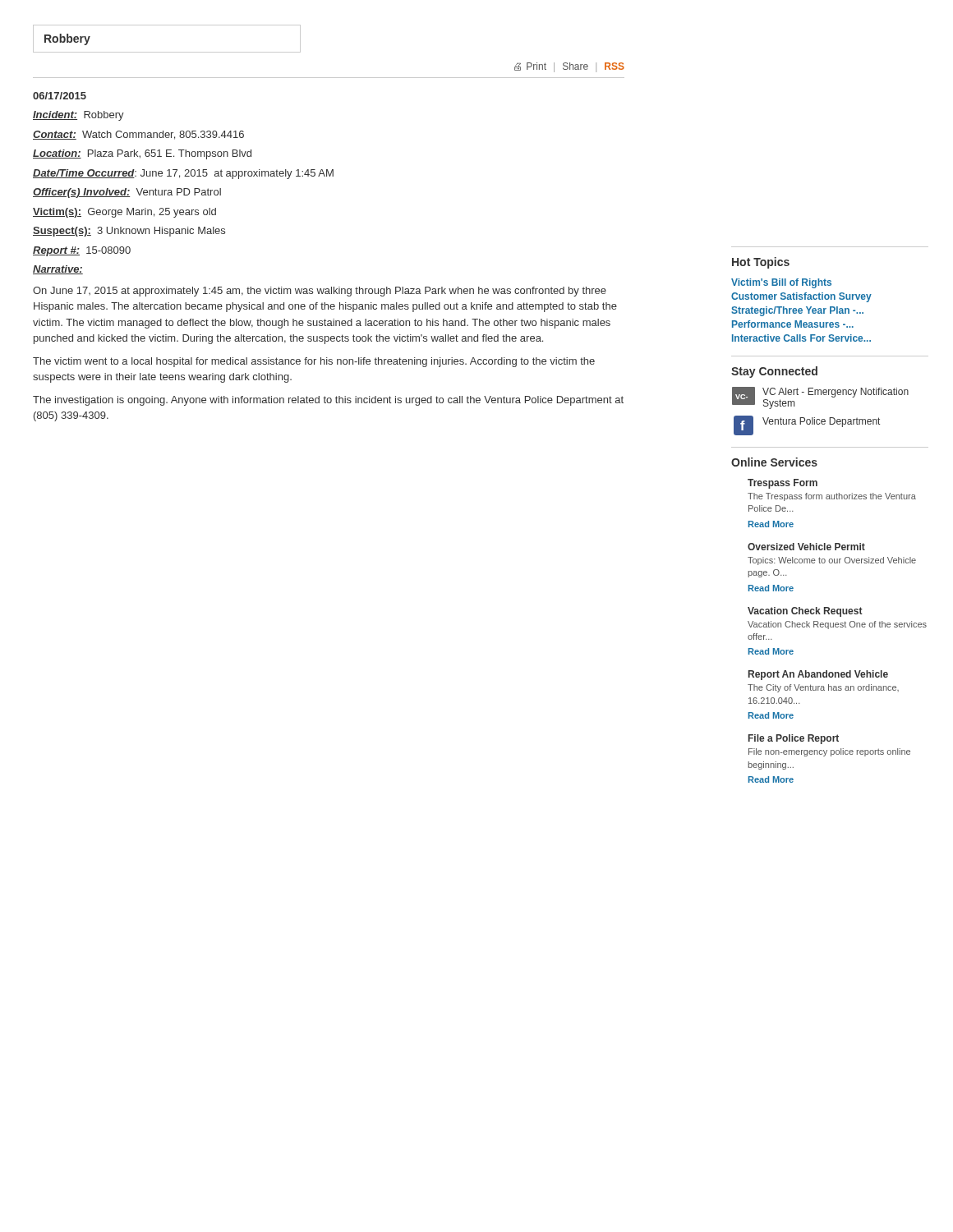Find the text block starting "Trespass Form The"

(838, 503)
